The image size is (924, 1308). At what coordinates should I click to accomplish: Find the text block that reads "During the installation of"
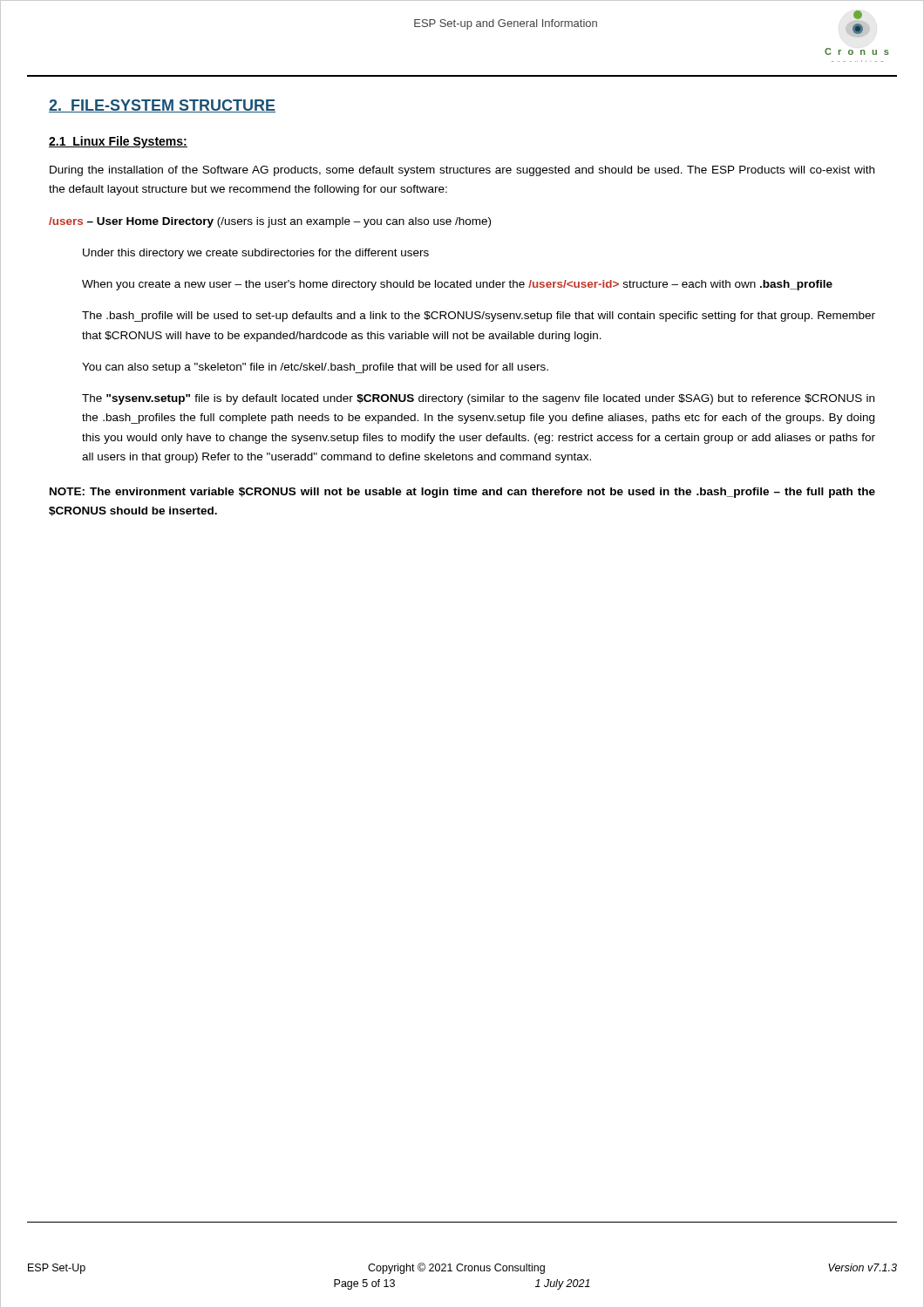[462, 179]
